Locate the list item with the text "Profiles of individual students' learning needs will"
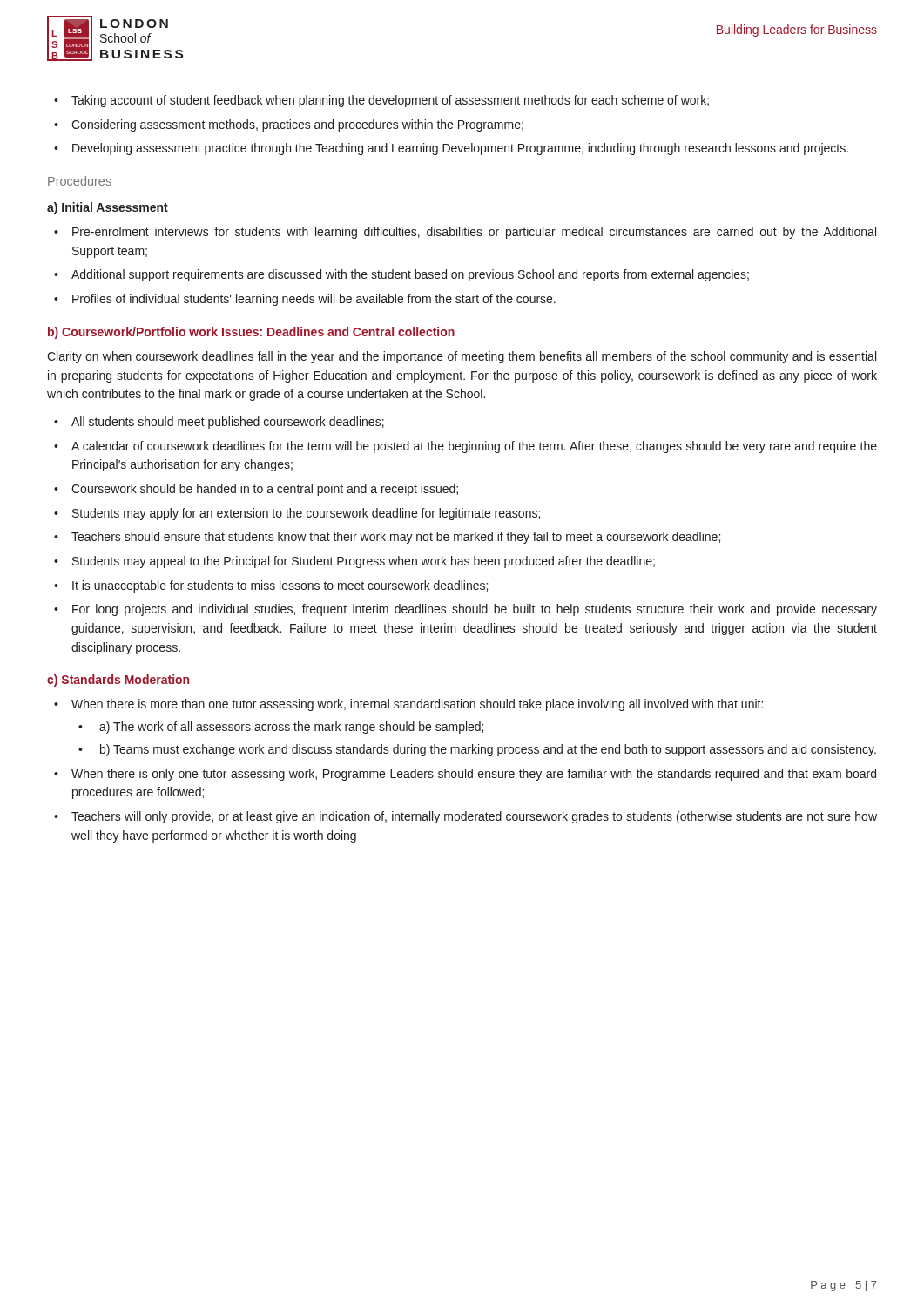Image resolution: width=924 pixels, height=1307 pixels. click(314, 299)
